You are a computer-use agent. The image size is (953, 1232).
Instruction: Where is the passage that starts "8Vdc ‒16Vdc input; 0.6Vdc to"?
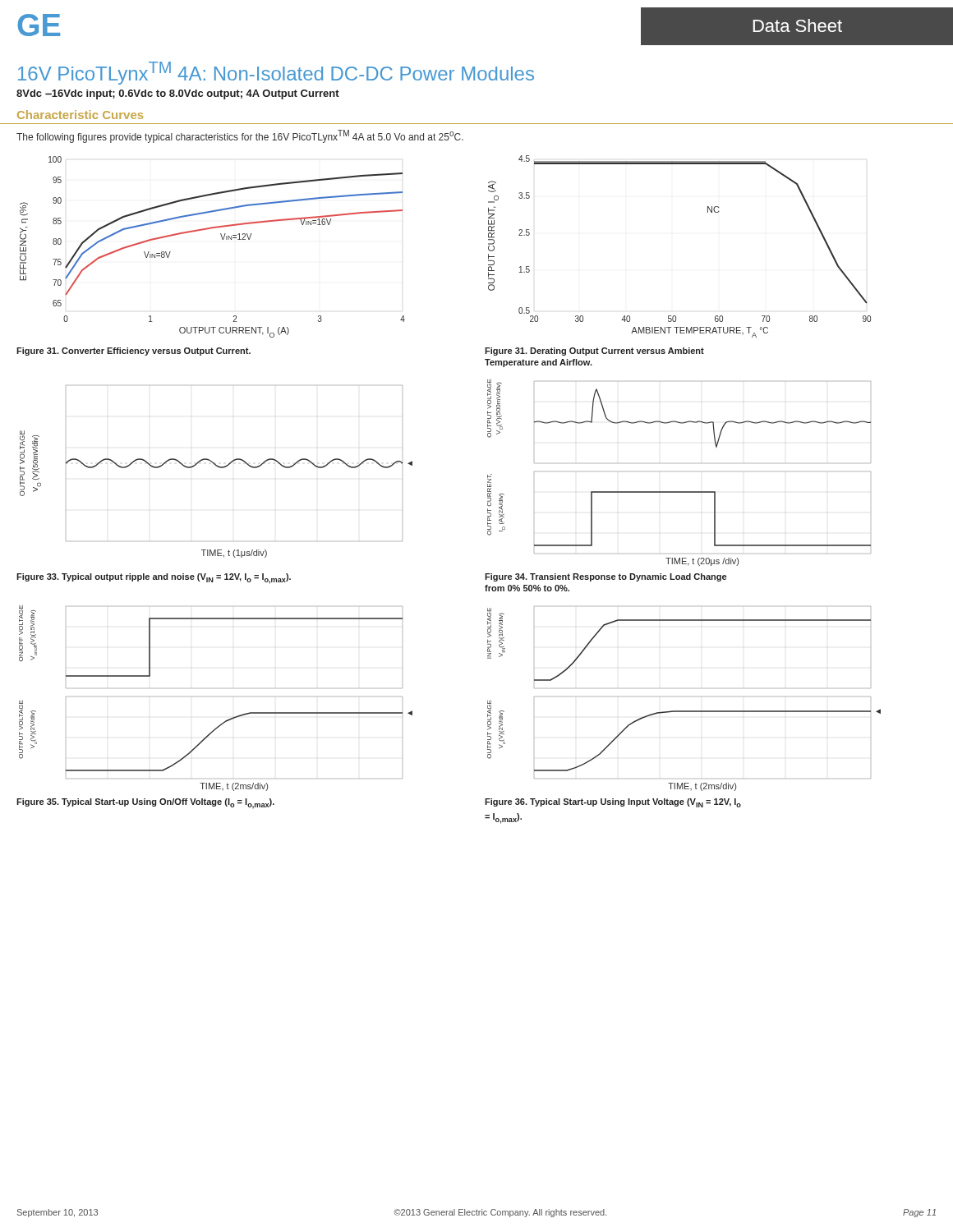178,94
